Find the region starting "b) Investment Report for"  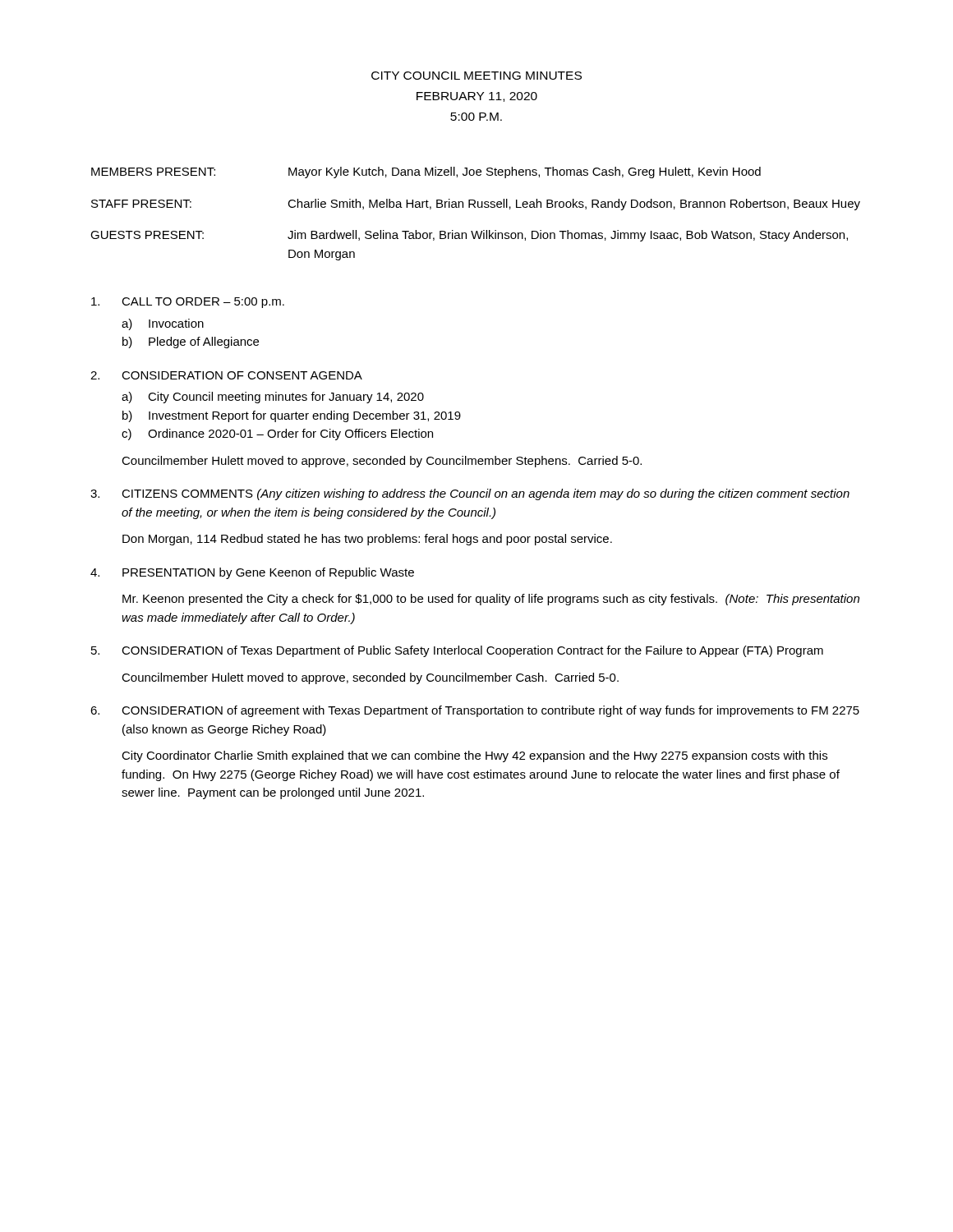(291, 416)
